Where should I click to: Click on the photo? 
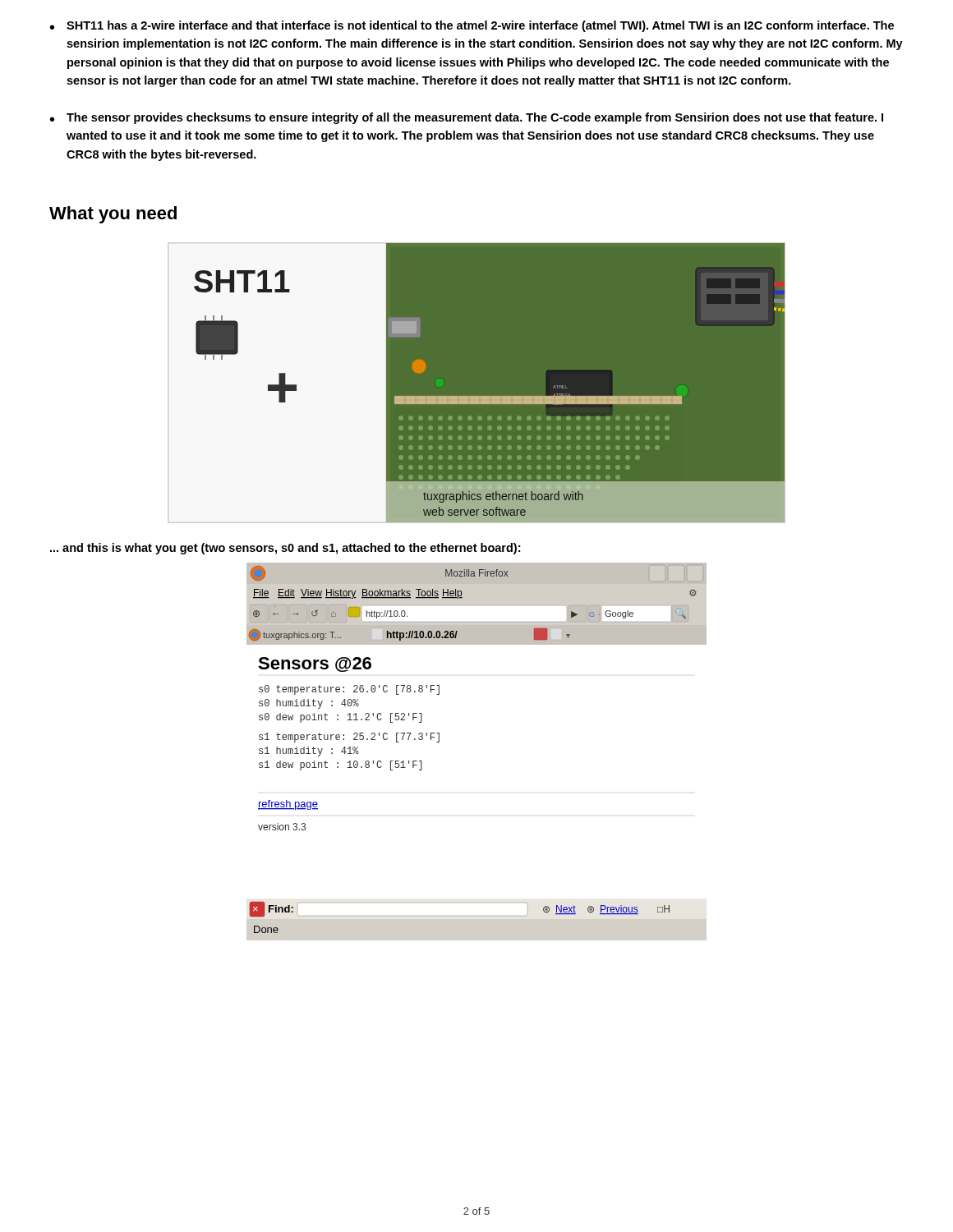point(476,383)
